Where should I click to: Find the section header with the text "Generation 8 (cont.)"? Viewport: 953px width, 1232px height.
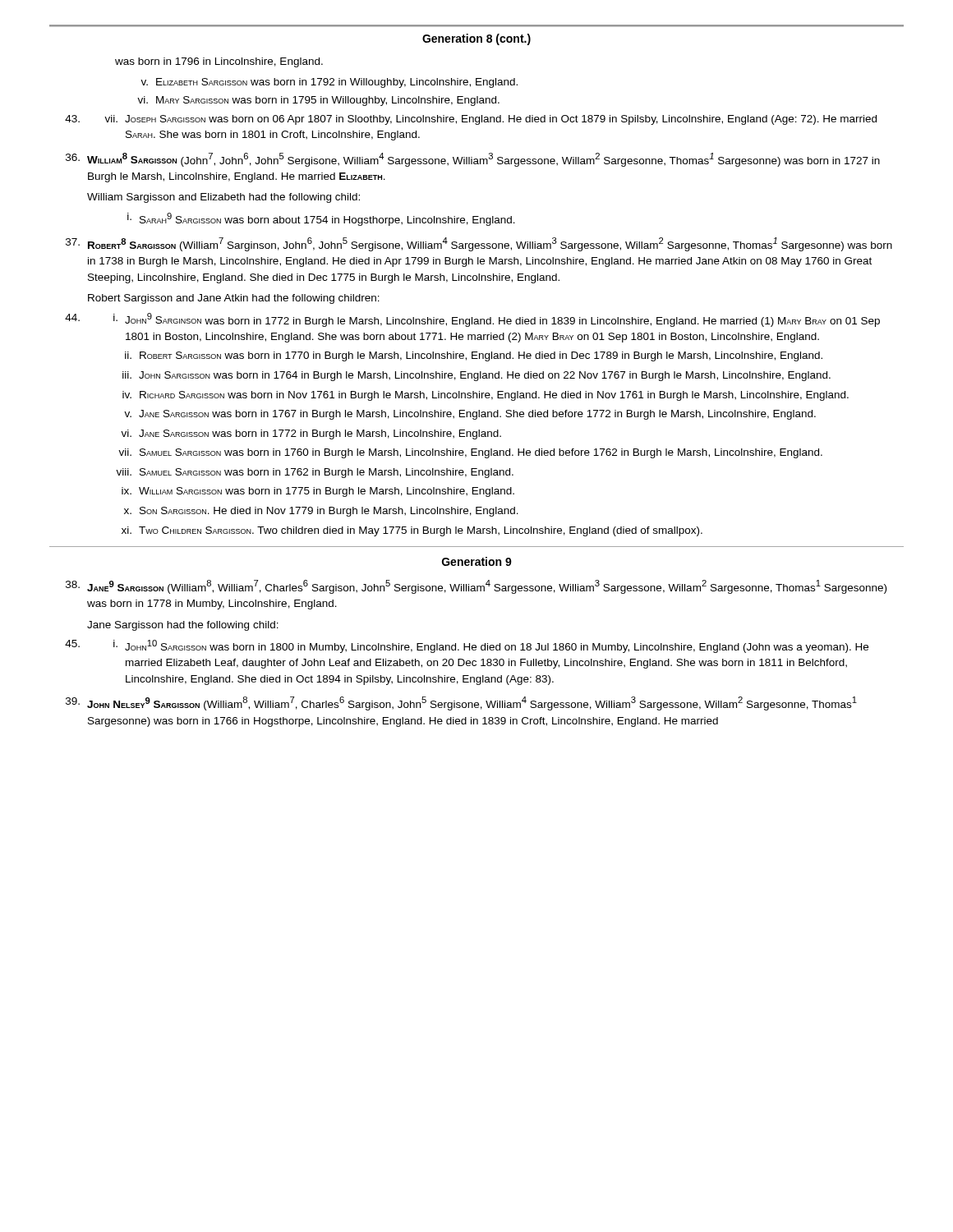pyautogui.click(x=476, y=39)
